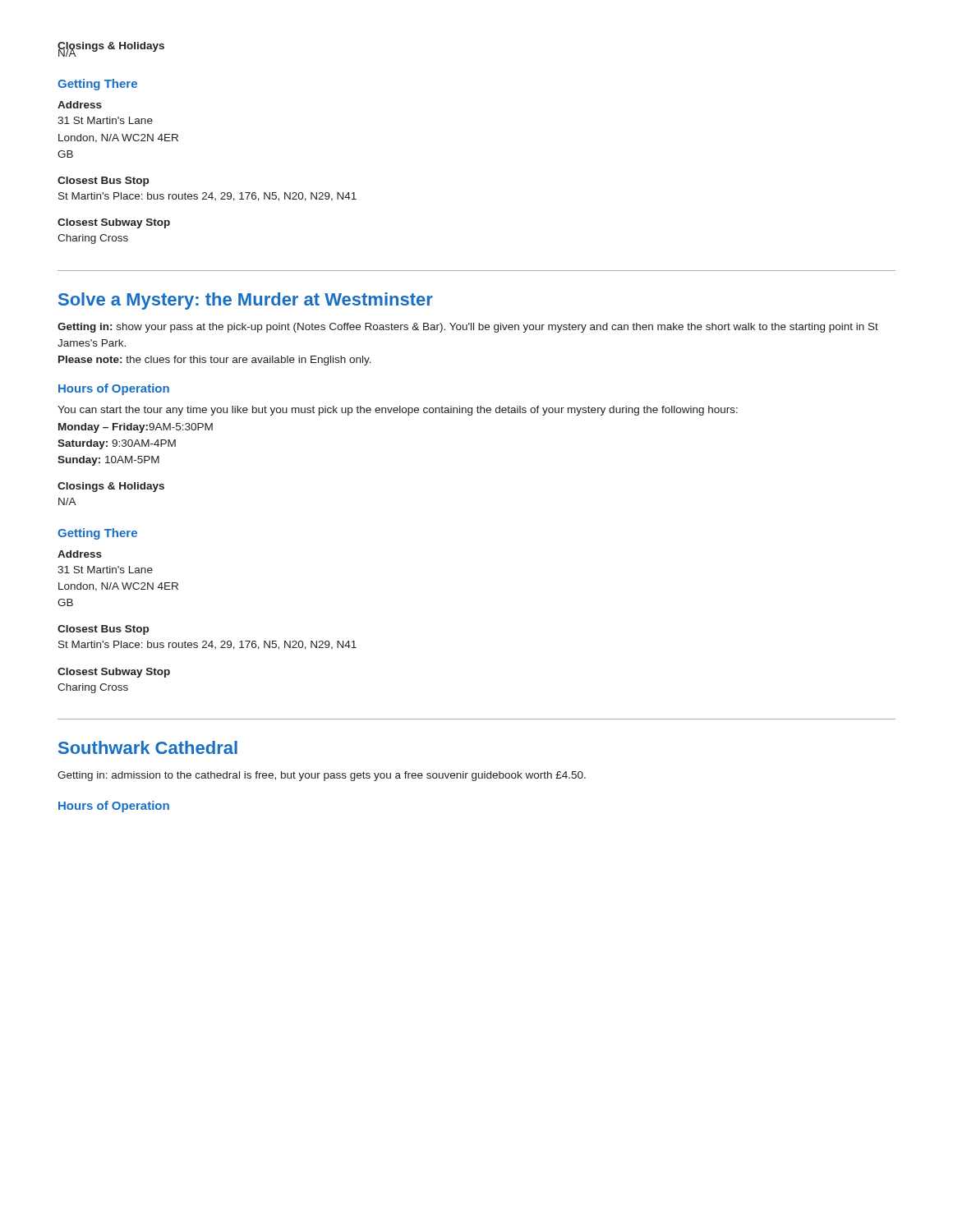The height and width of the screenshot is (1232, 953).
Task: Click where it says "Closings & Holidays N/A"
Action: [x=111, y=487]
